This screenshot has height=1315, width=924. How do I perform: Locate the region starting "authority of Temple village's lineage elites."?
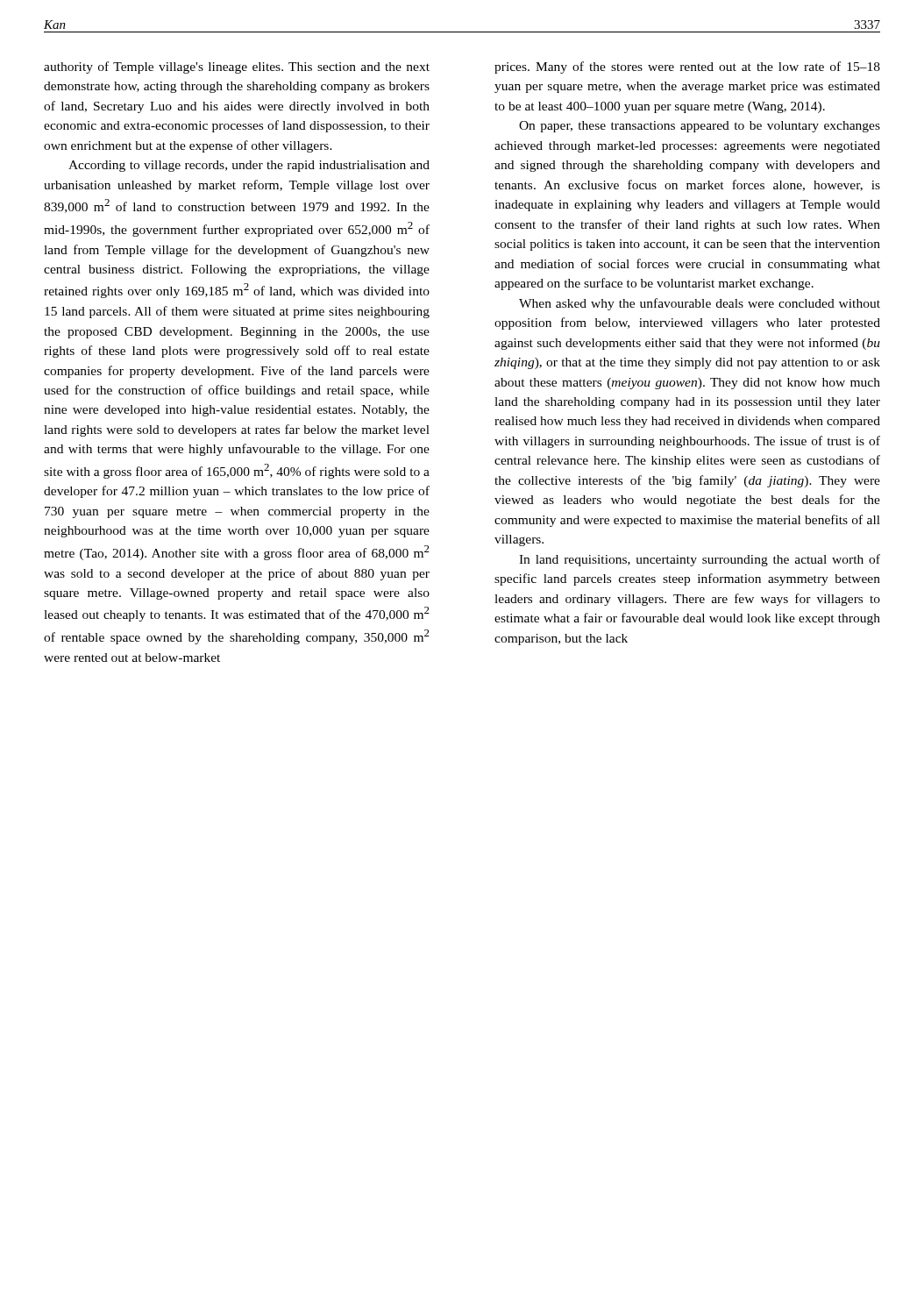coord(237,362)
